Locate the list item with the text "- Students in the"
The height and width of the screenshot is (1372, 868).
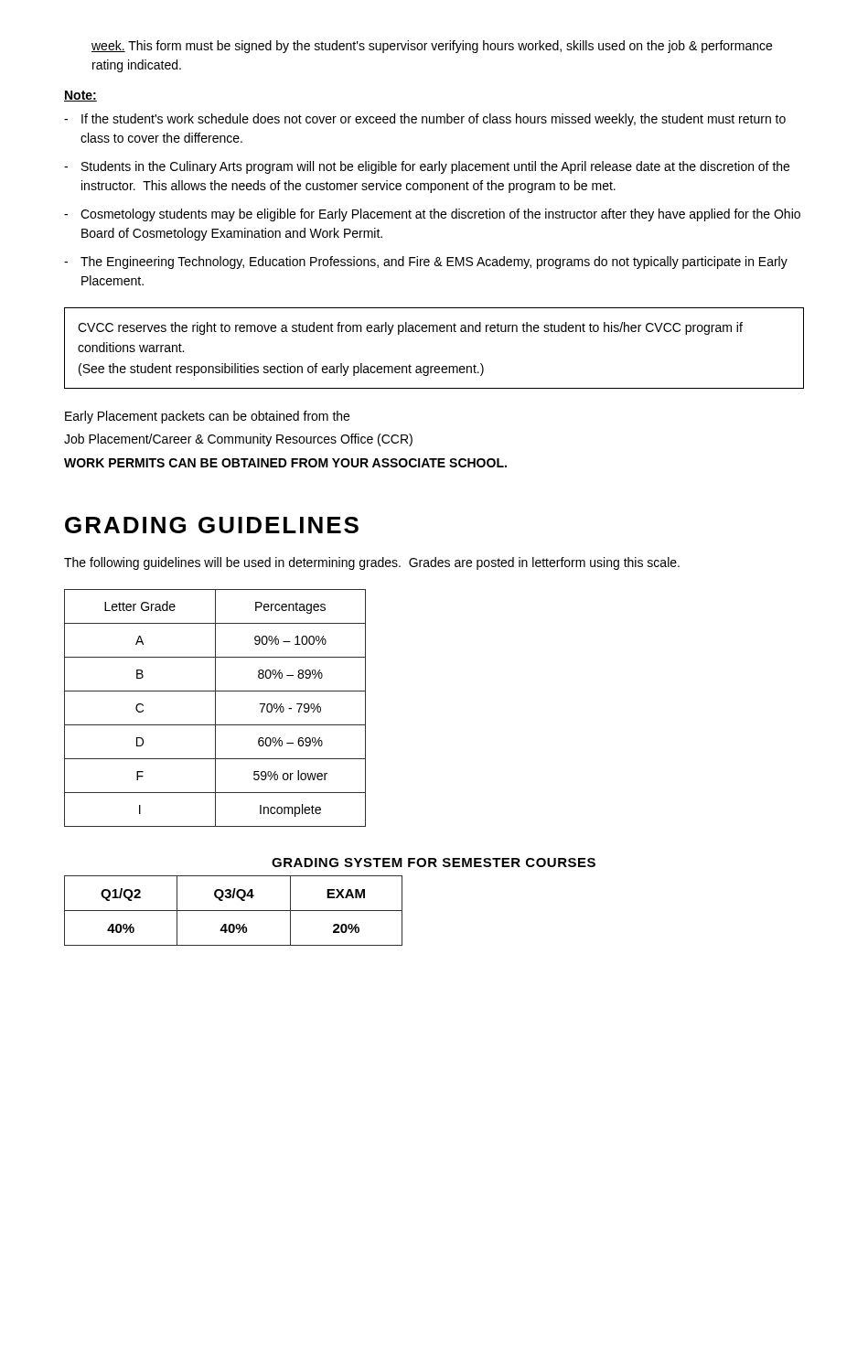434,177
